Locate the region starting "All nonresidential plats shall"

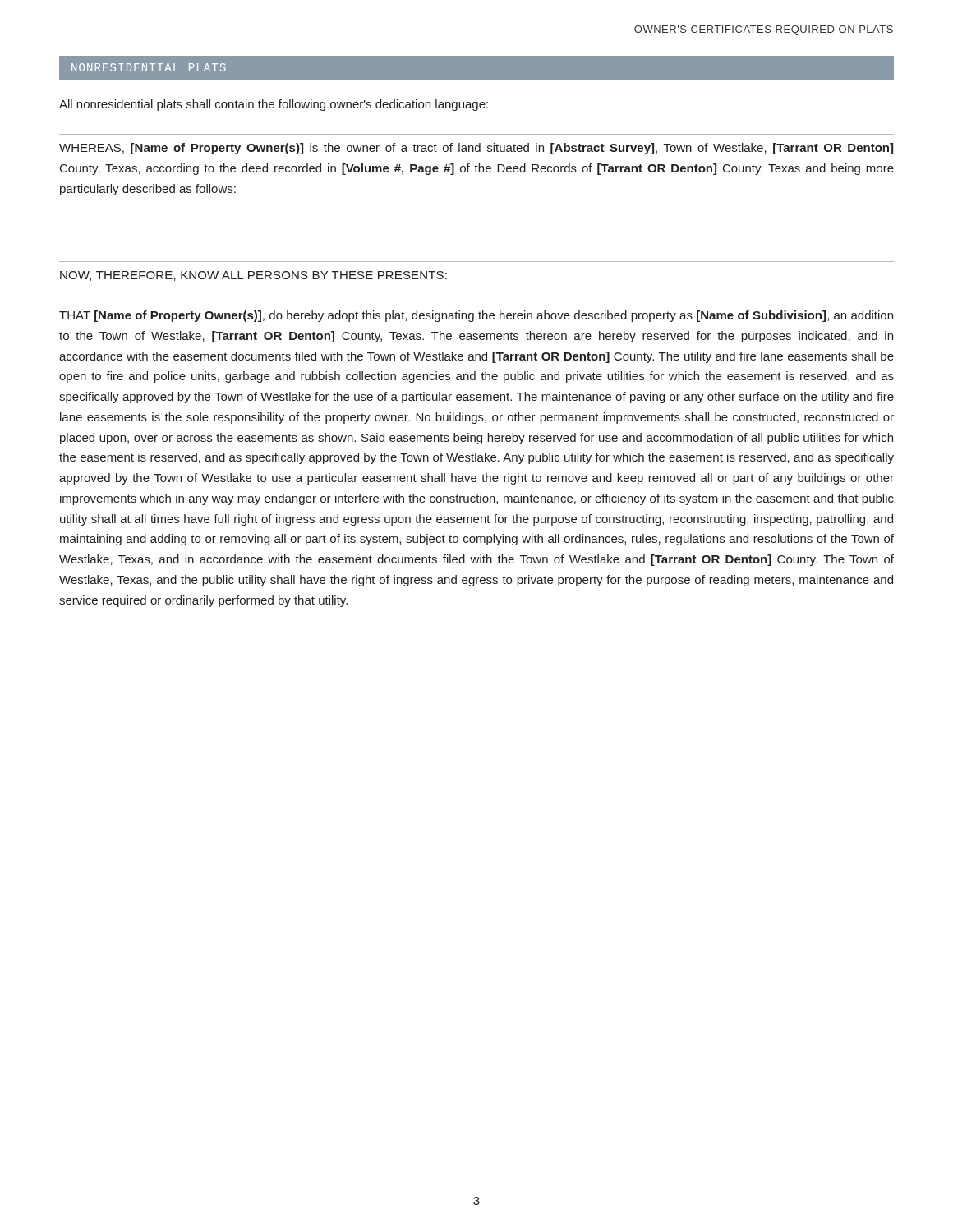point(274,104)
